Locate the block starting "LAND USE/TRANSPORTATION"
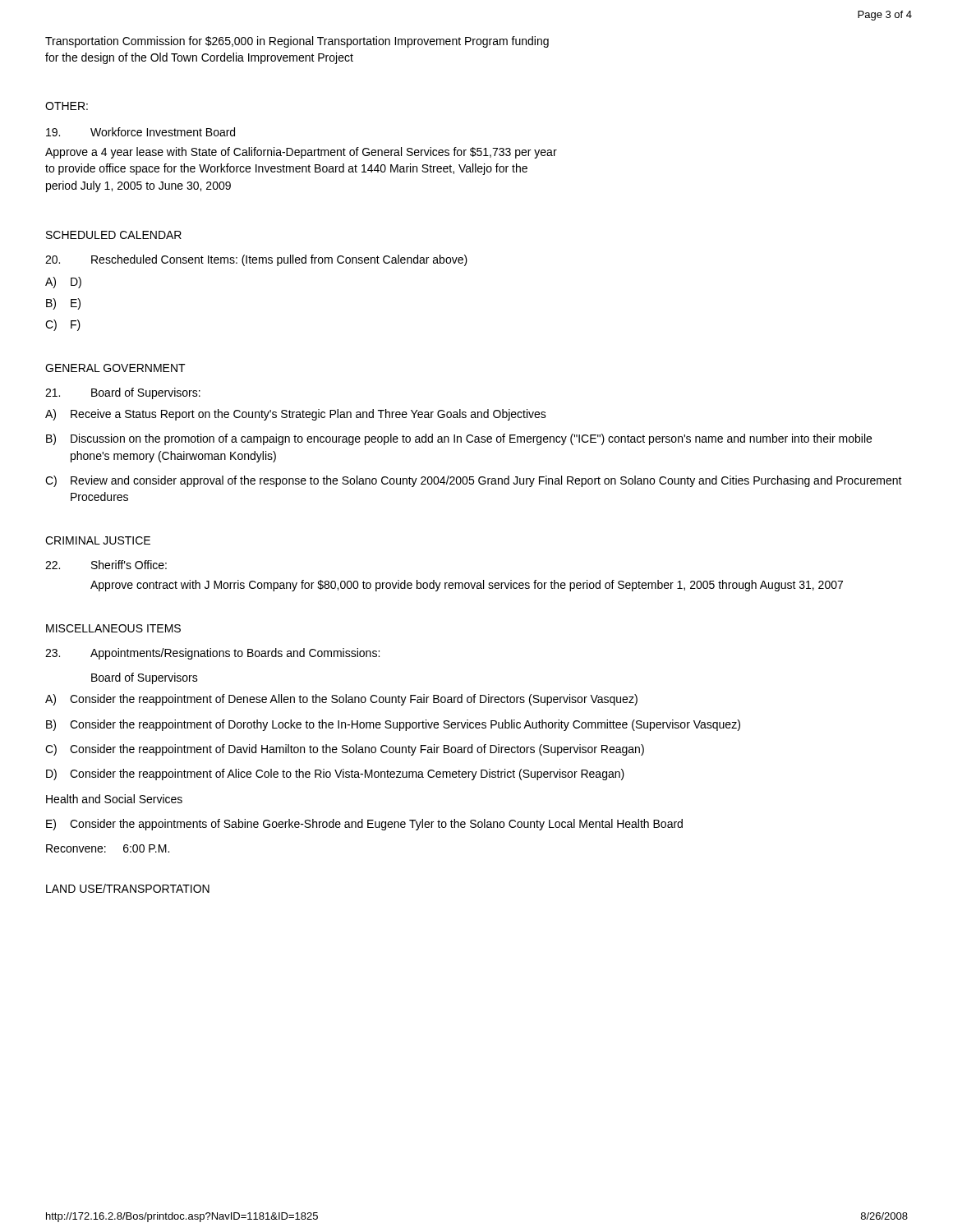The image size is (953, 1232). pyautogui.click(x=128, y=888)
